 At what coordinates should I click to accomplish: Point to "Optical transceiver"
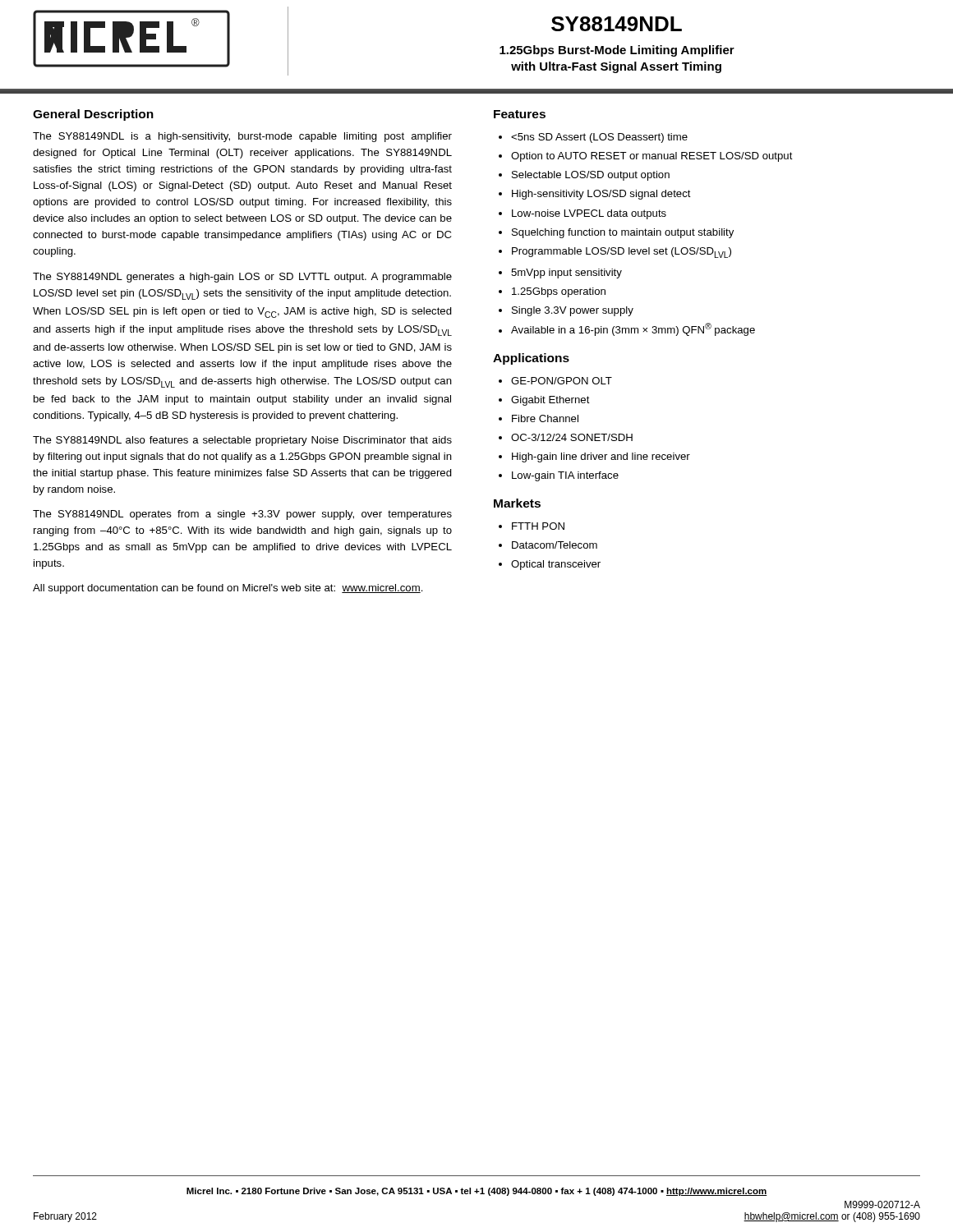[556, 564]
